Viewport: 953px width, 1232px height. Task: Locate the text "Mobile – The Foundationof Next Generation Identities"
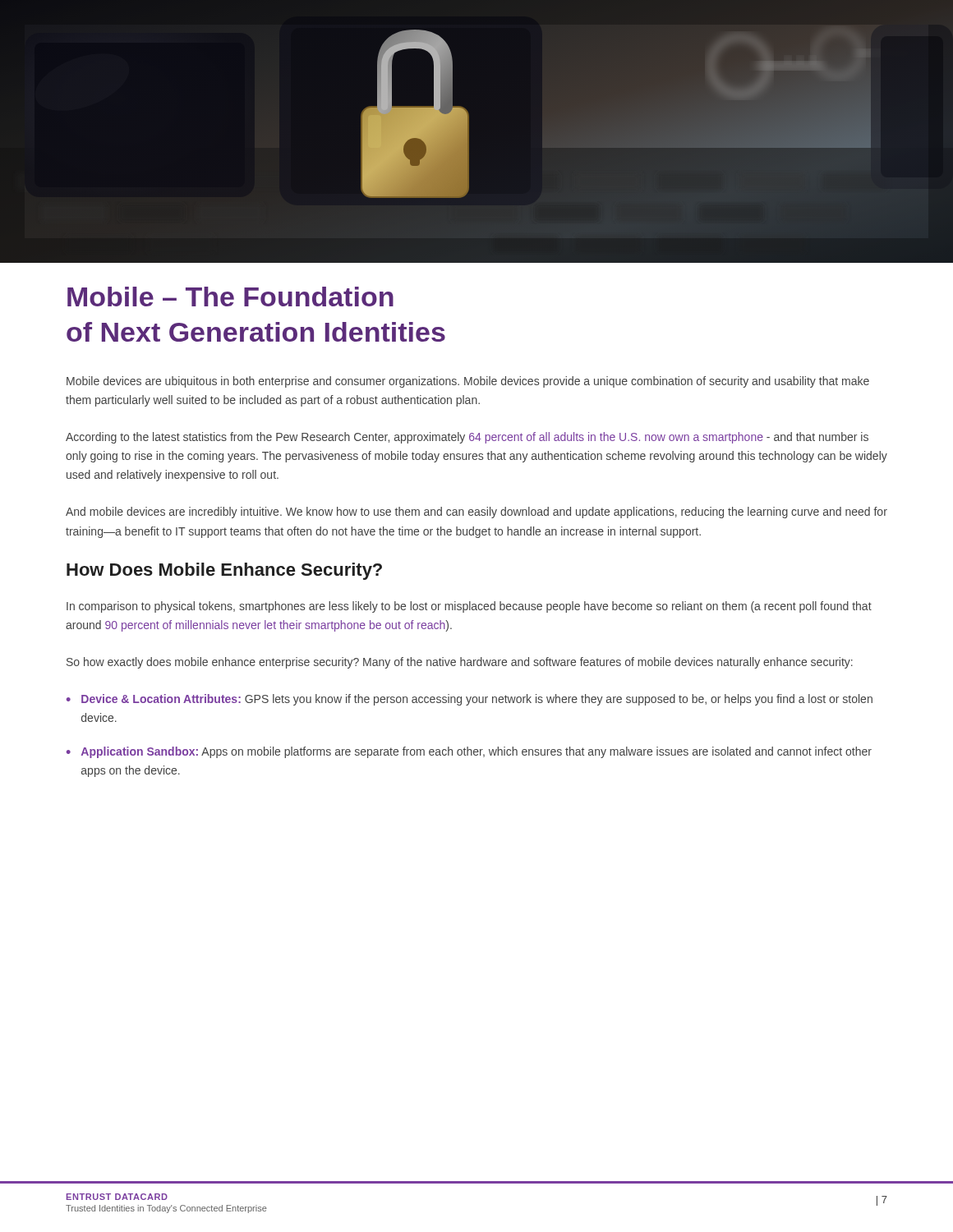(x=230, y=297)
